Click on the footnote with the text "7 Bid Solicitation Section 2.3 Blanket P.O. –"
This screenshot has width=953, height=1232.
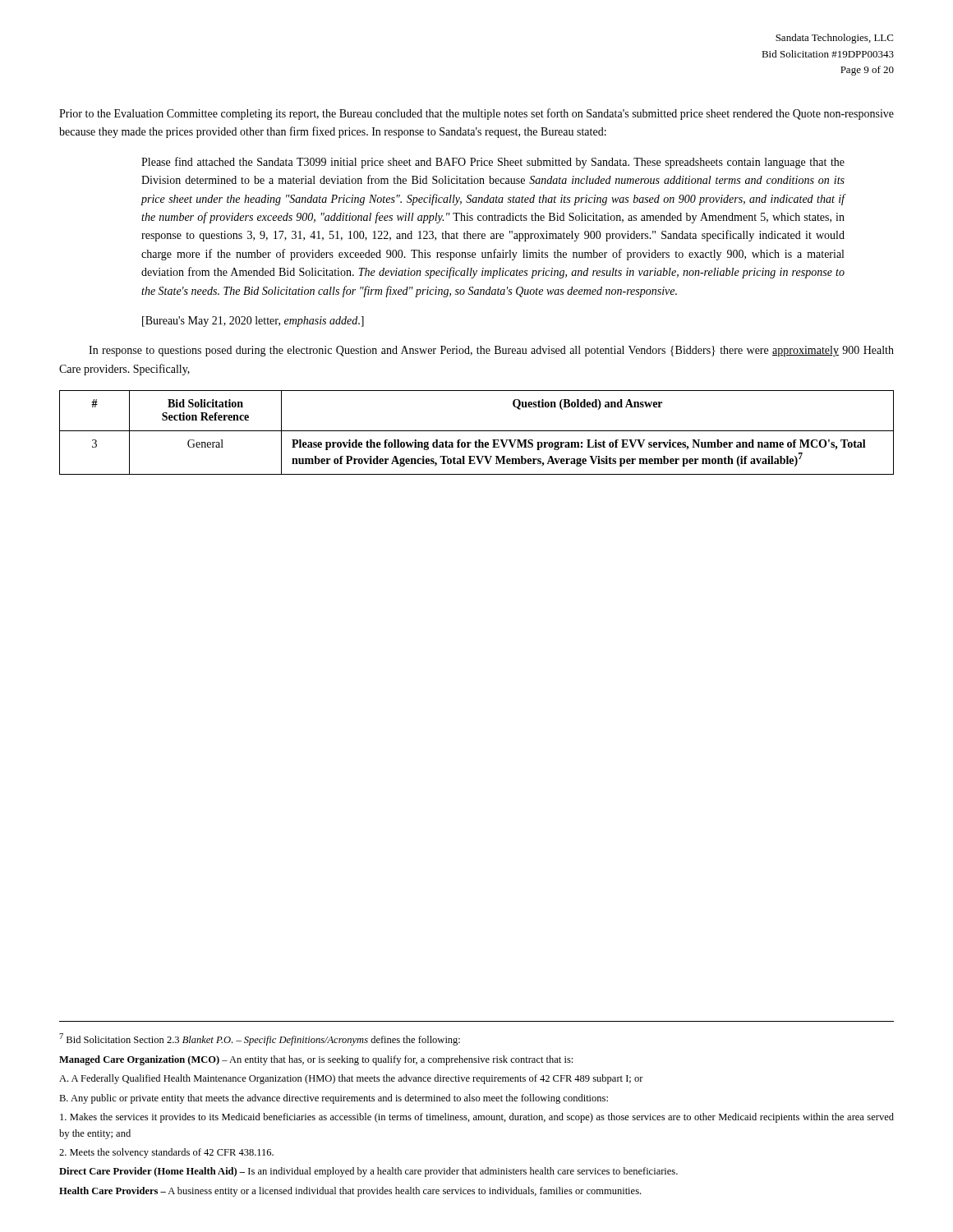[x=476, y=1115]
